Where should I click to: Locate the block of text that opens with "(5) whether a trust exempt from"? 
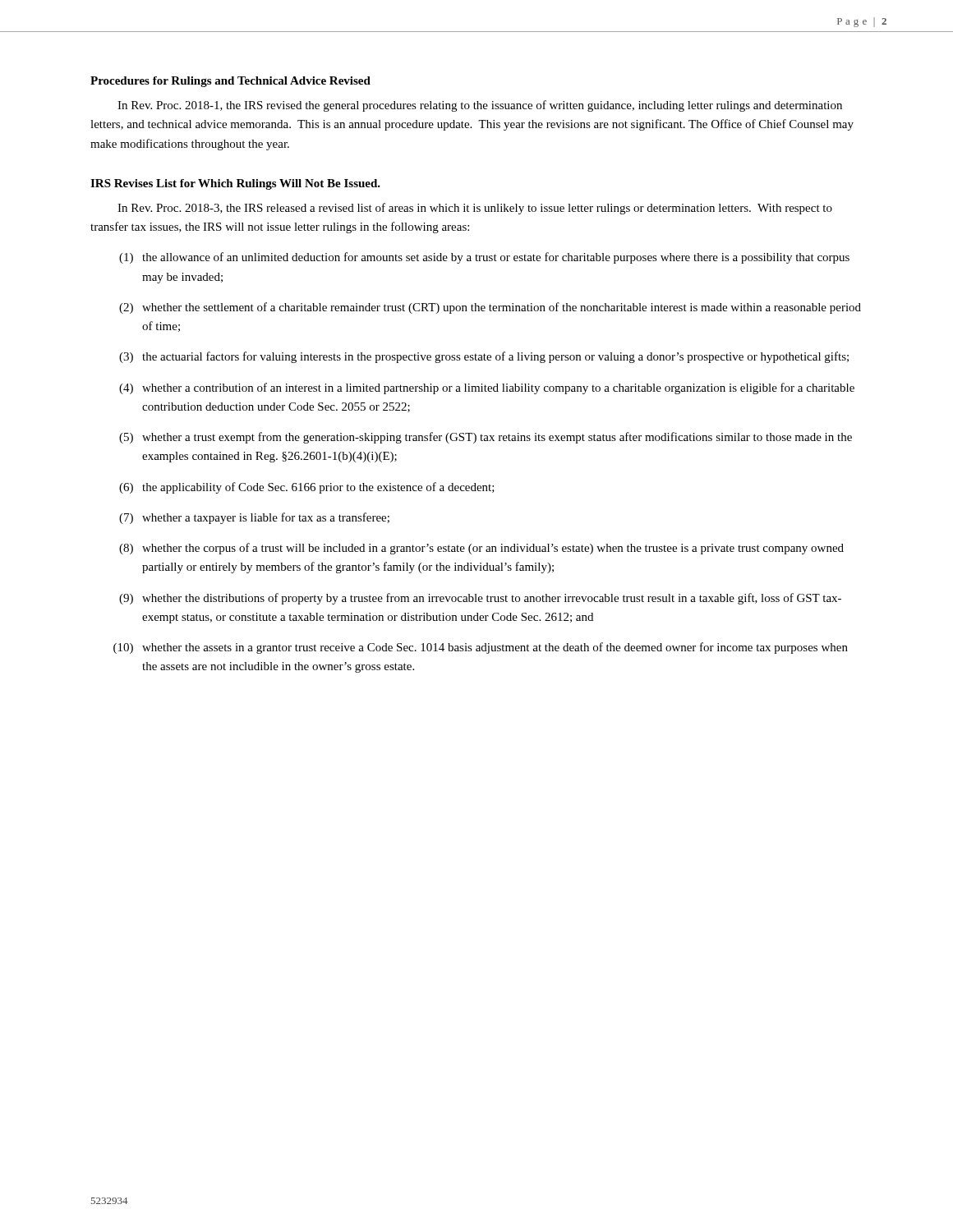(476, 447)
